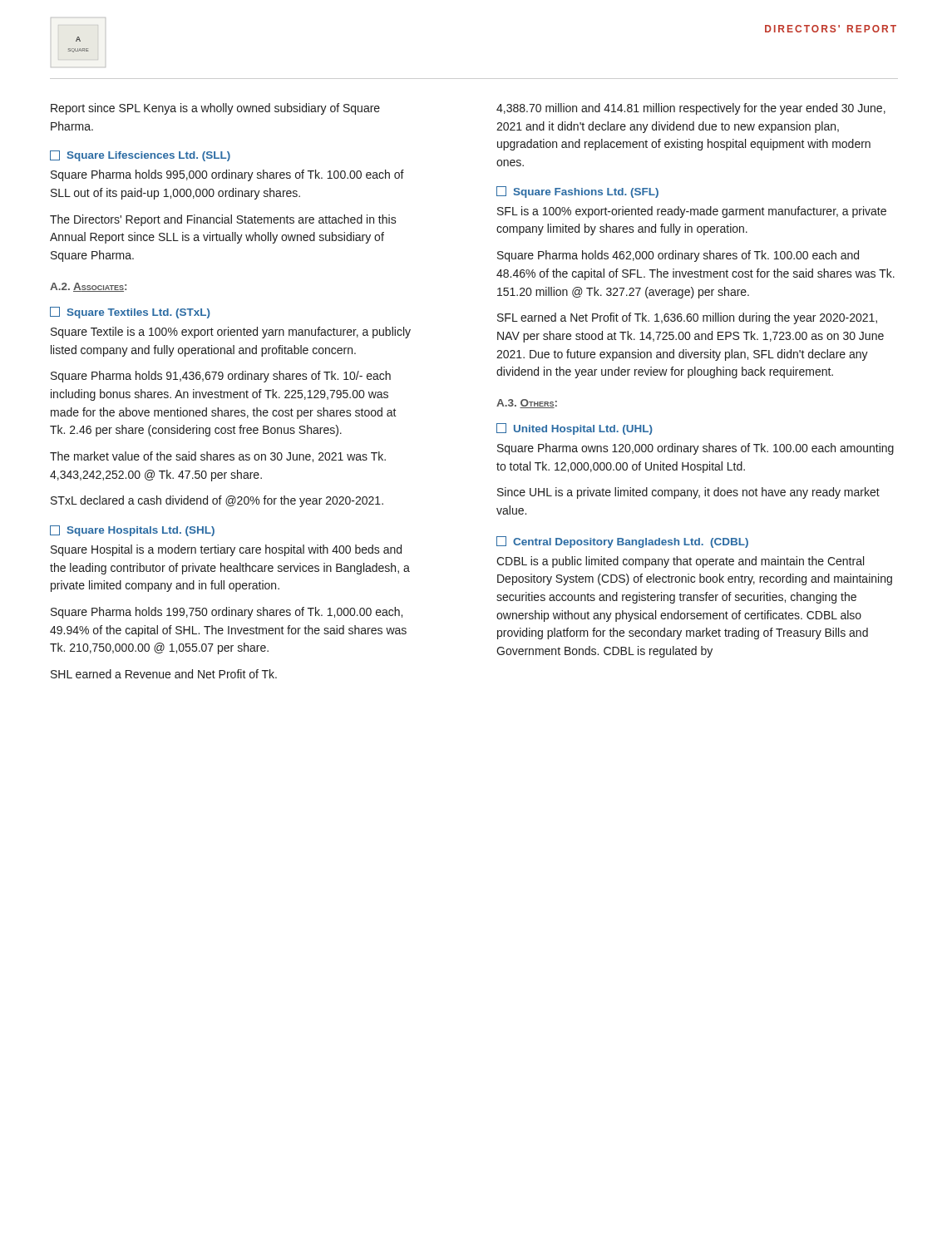Navigate to the text block starting "Since UHL is a"
Screen dimensions: 1247x952
coord(697,502)
